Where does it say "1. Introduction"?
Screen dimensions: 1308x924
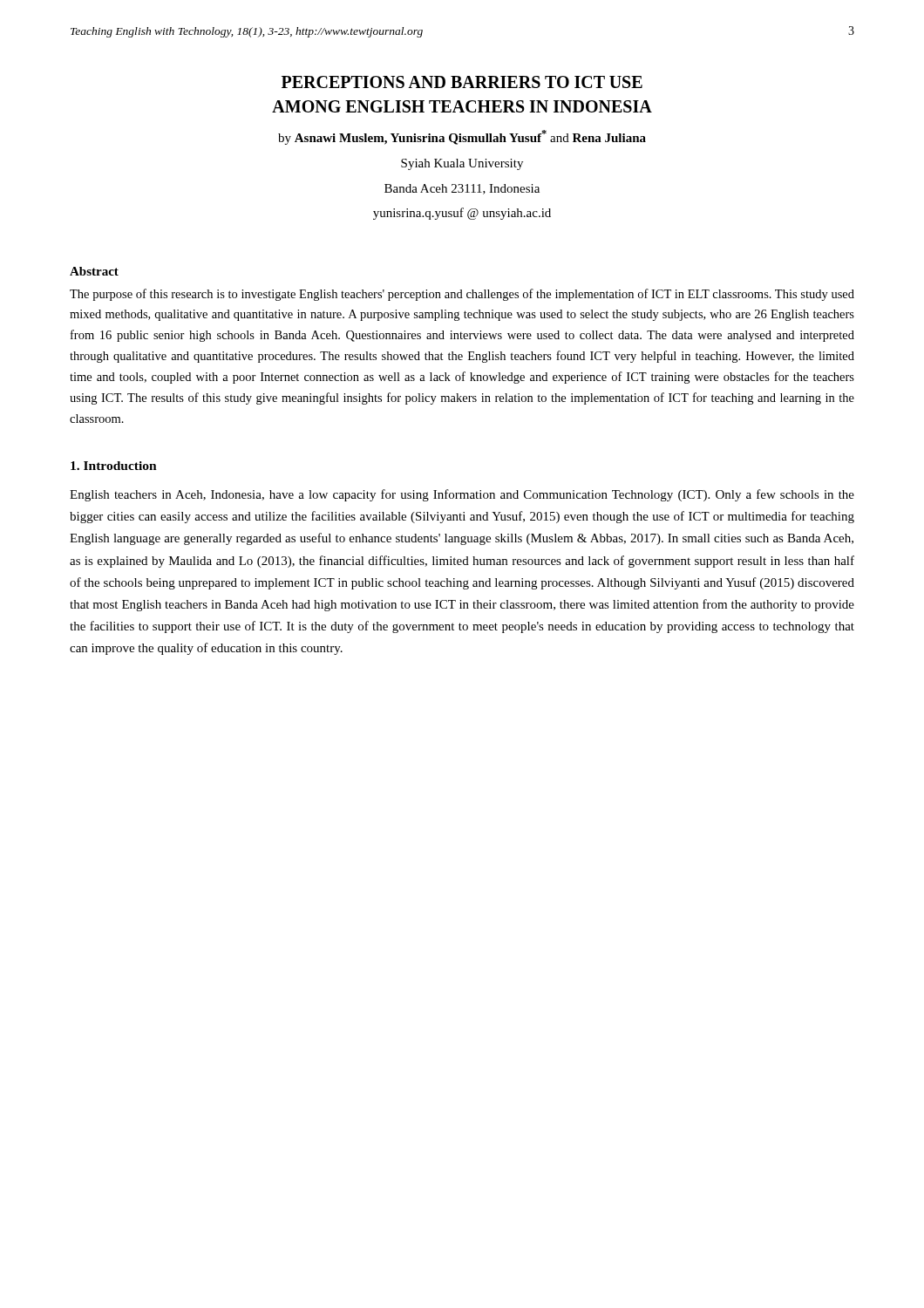pos(113,465)
